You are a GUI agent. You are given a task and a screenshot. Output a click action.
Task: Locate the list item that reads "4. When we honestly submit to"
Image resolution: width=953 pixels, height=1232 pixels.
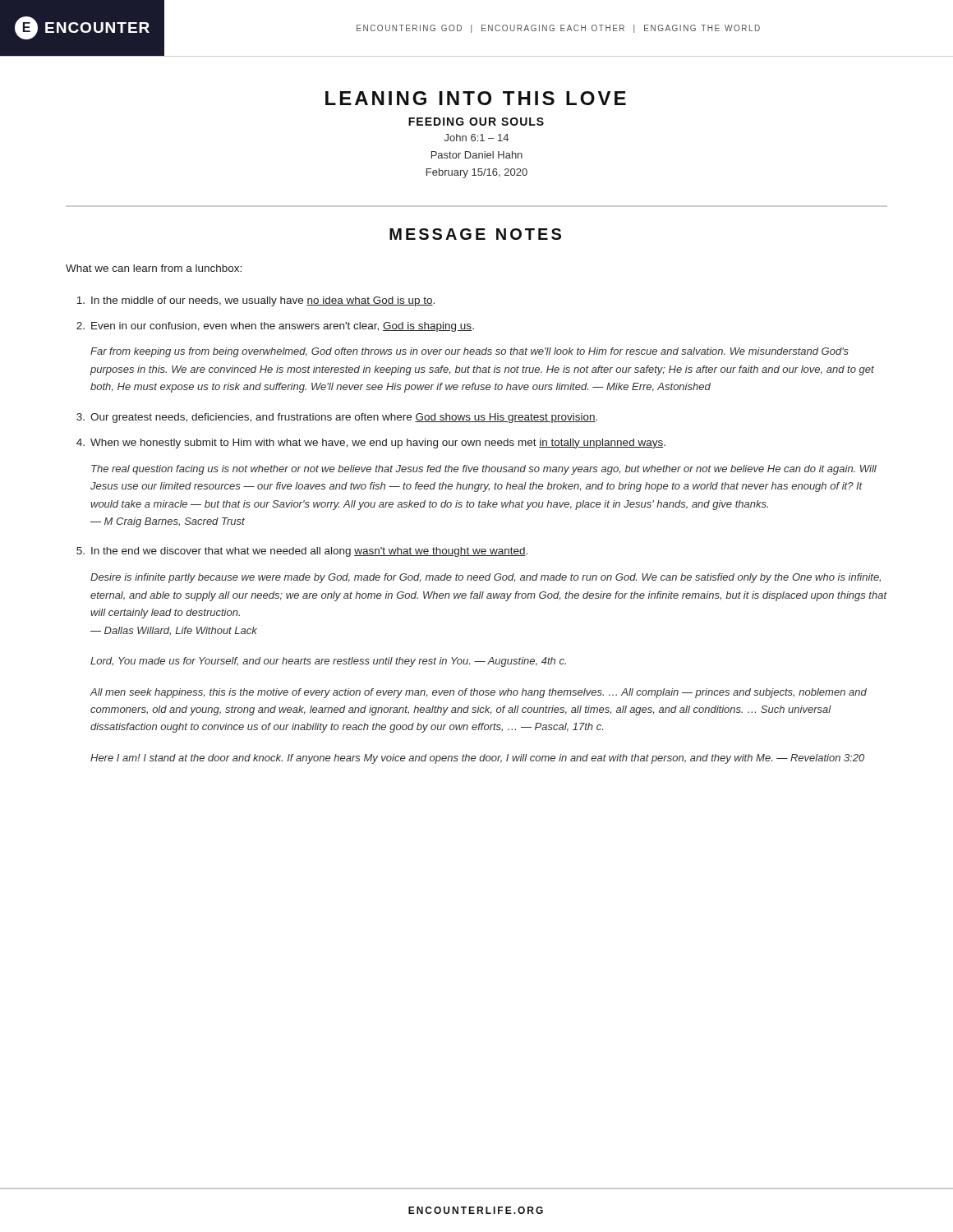pos(476,443)
